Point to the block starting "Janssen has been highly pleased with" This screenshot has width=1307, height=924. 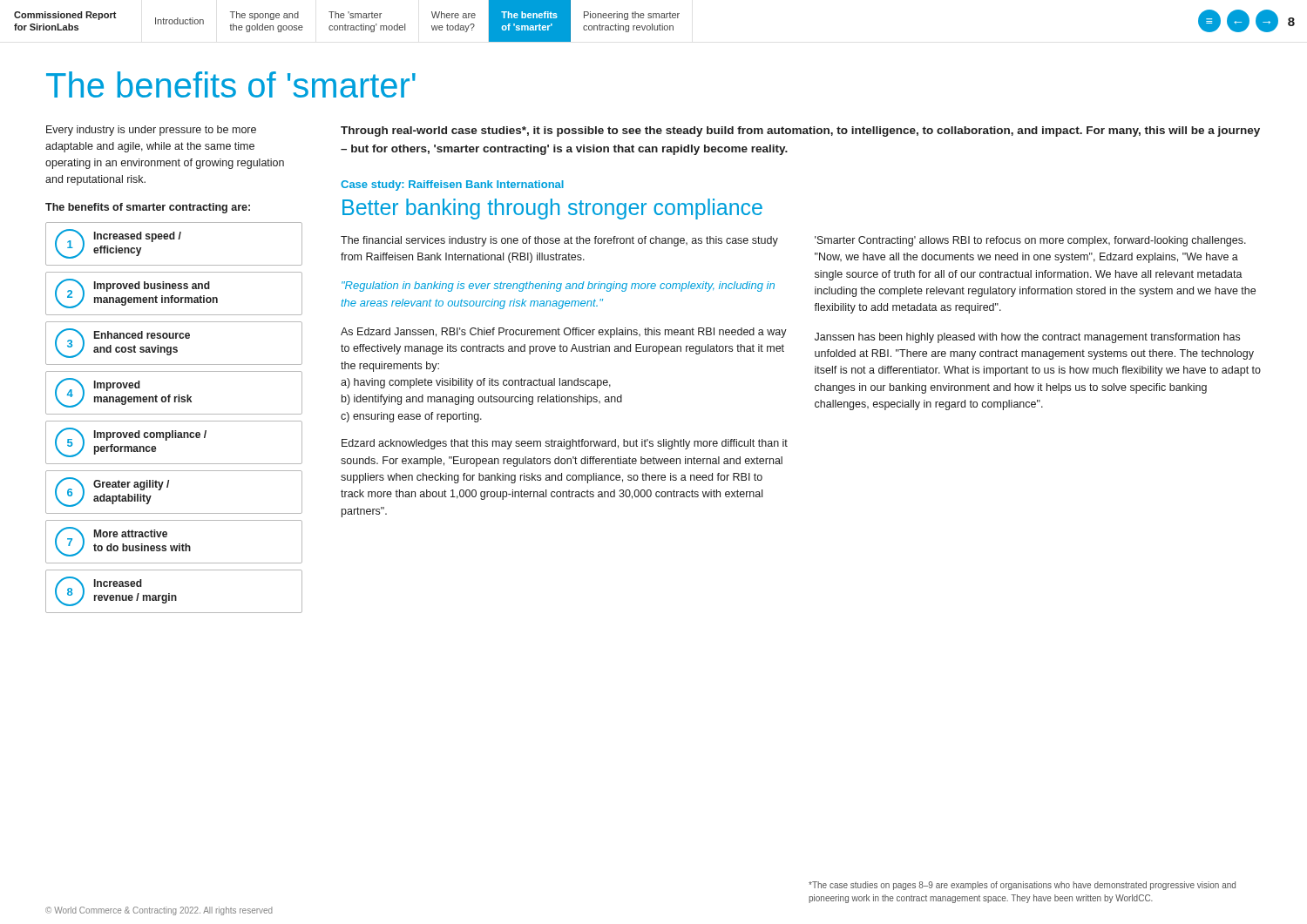pos(1038,371)
